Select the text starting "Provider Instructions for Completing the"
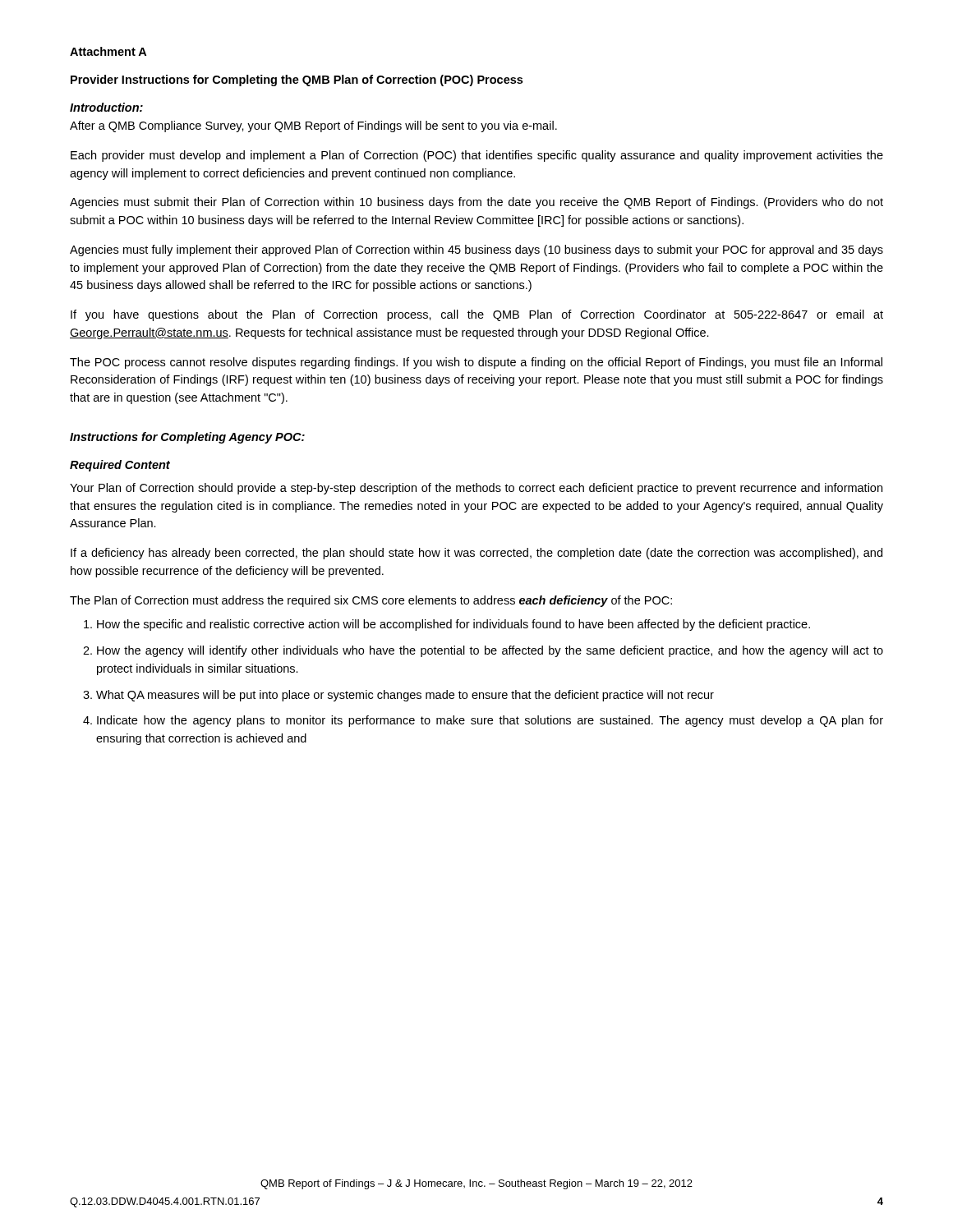 pyautogui.click(x=297, y=80)
